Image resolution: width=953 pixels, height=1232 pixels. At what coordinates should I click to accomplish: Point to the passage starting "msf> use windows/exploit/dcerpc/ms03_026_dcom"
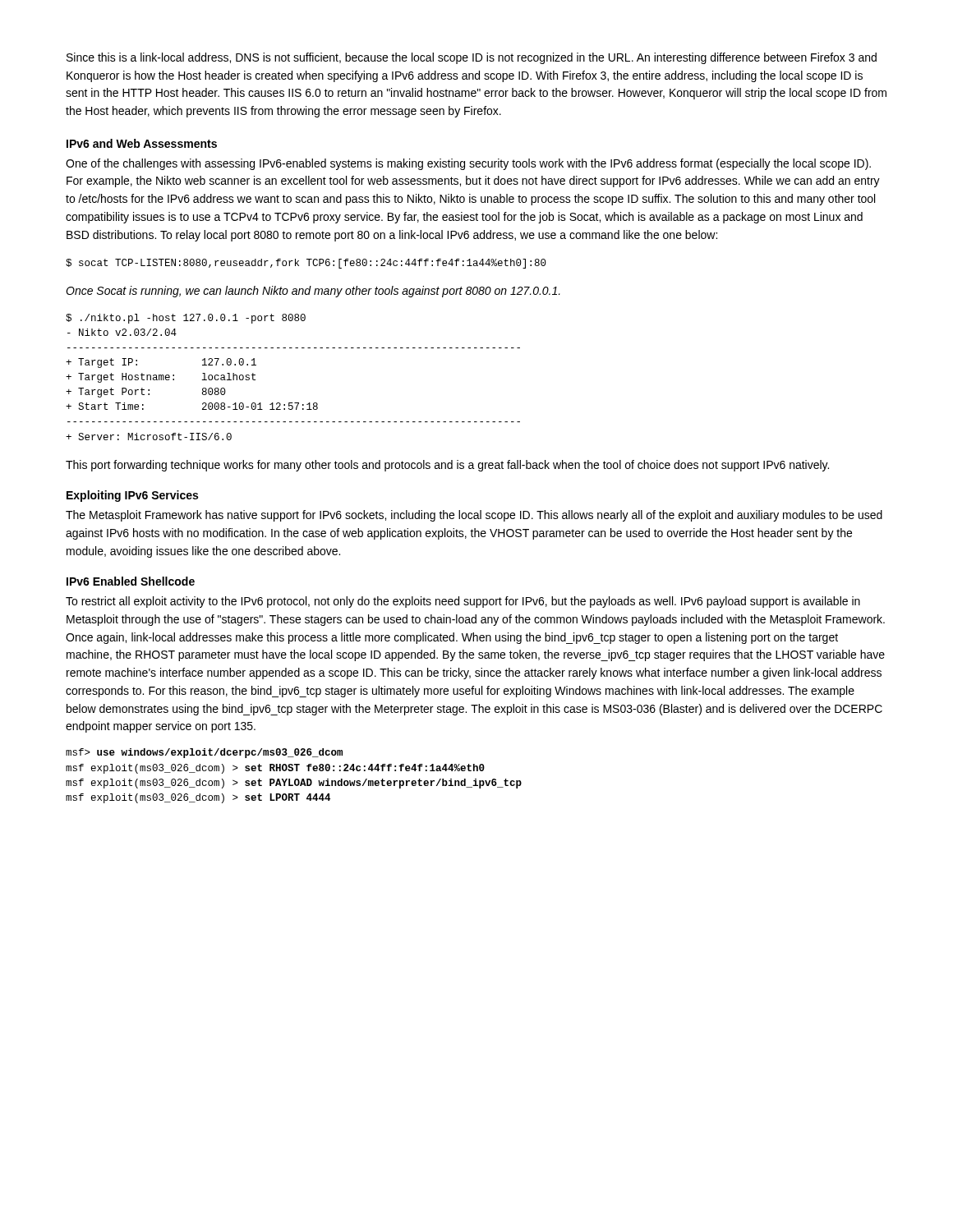pyautogui.click(x=476, y=776)
